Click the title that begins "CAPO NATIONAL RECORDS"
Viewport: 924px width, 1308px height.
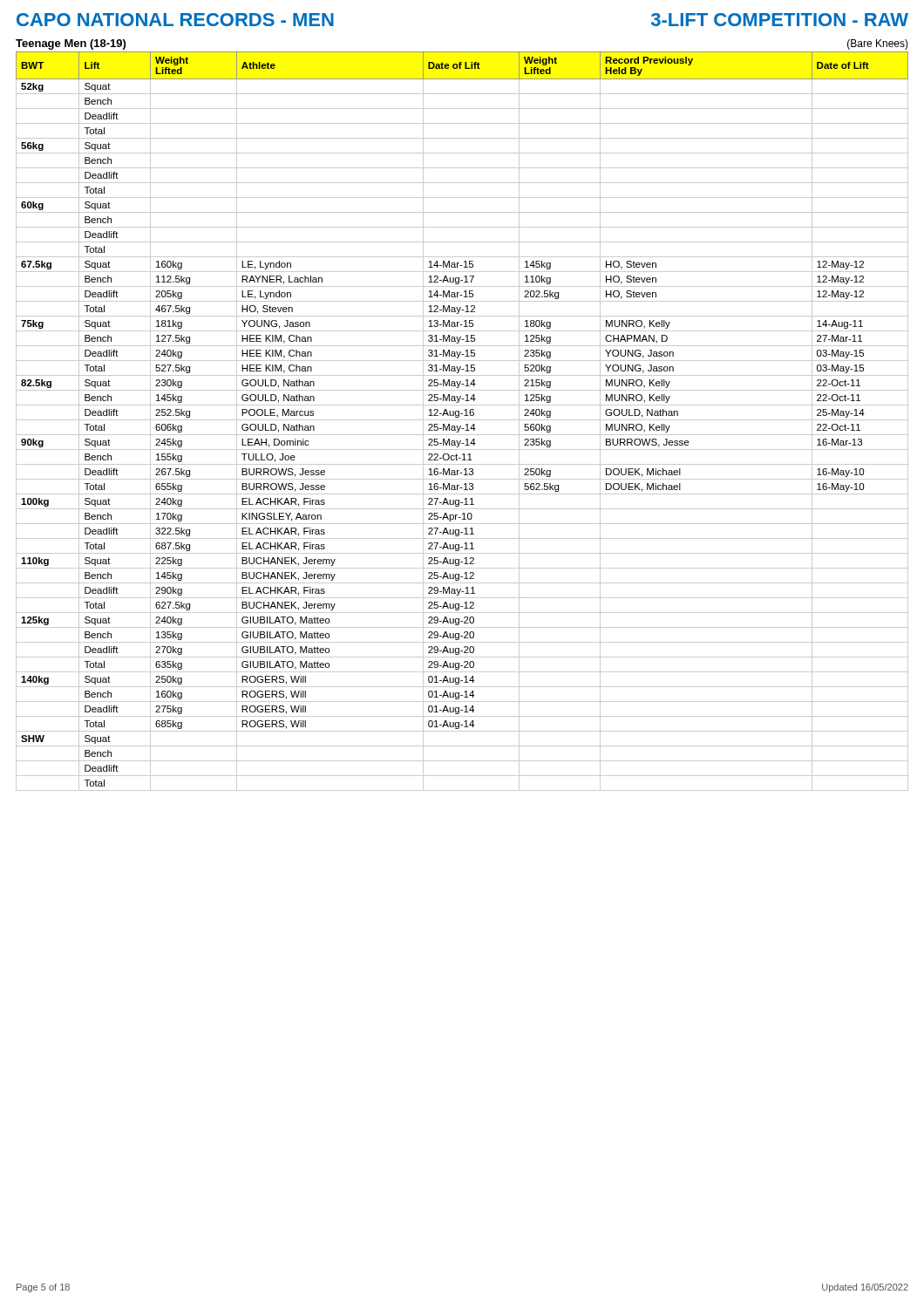[175, 20]
